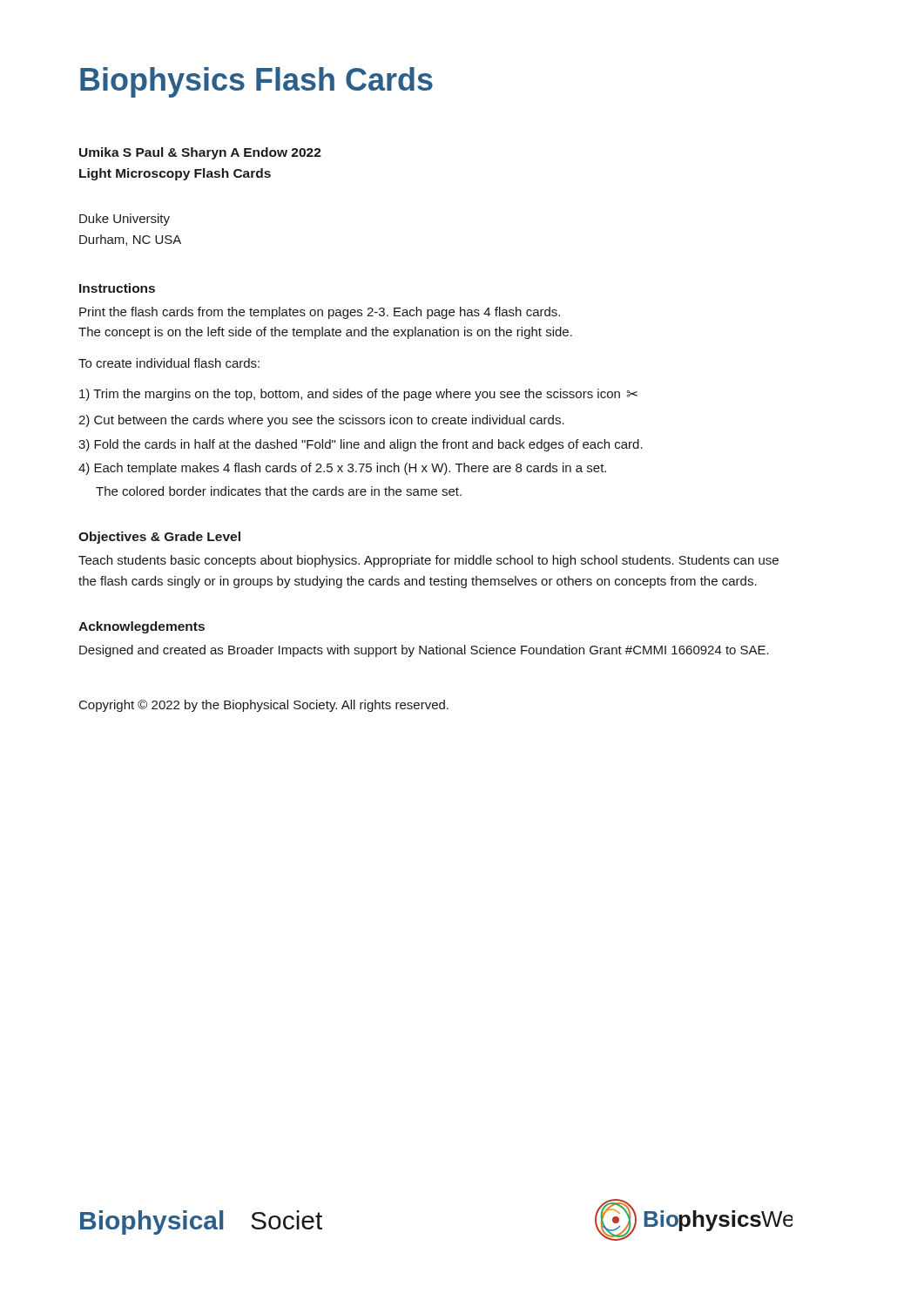924x1307 pixels.
Task: Where is the passage that starts "Copyright © 2022 by the"?
Action: pos(435,705)
